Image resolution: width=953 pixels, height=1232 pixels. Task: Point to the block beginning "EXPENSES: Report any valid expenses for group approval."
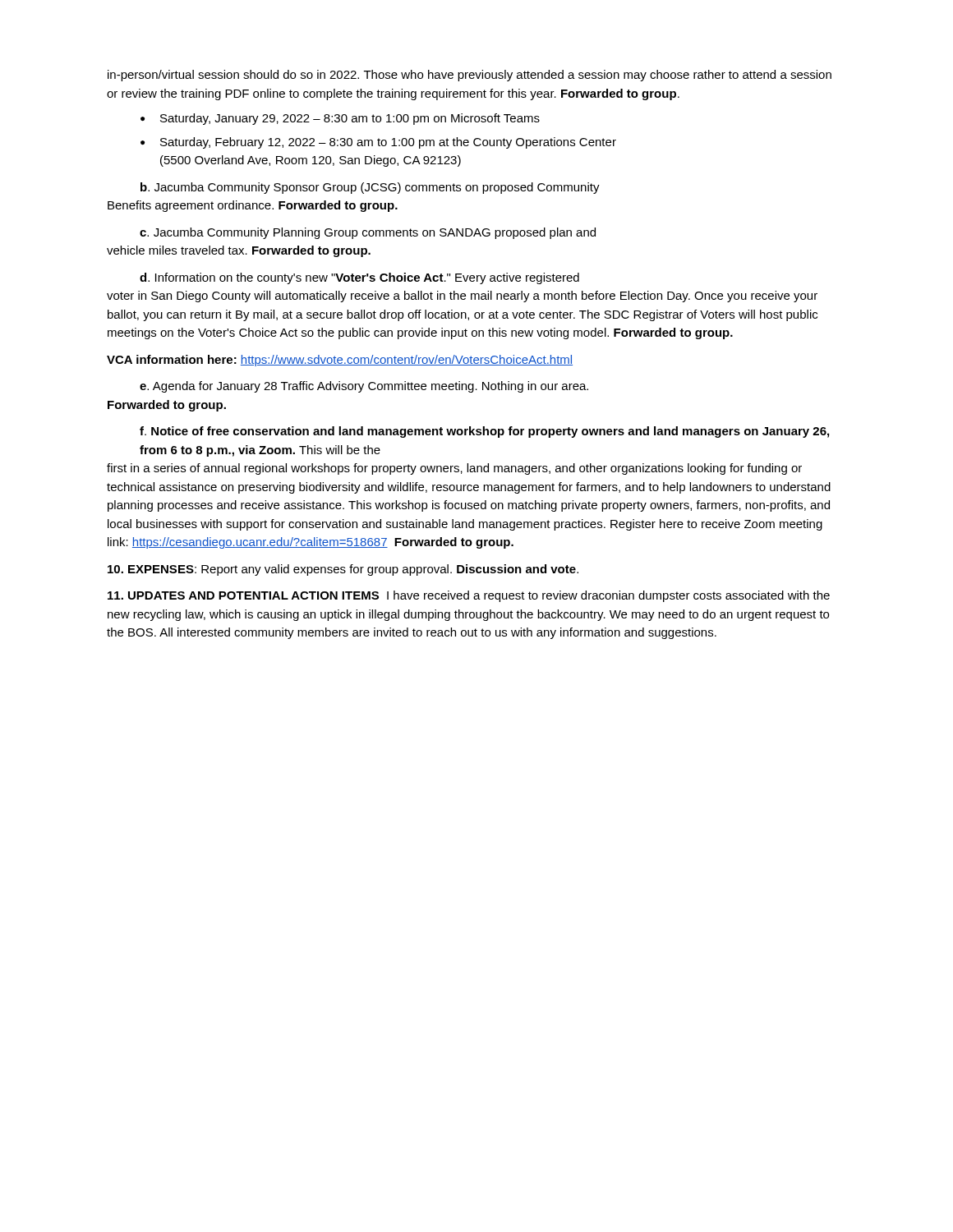343,568
